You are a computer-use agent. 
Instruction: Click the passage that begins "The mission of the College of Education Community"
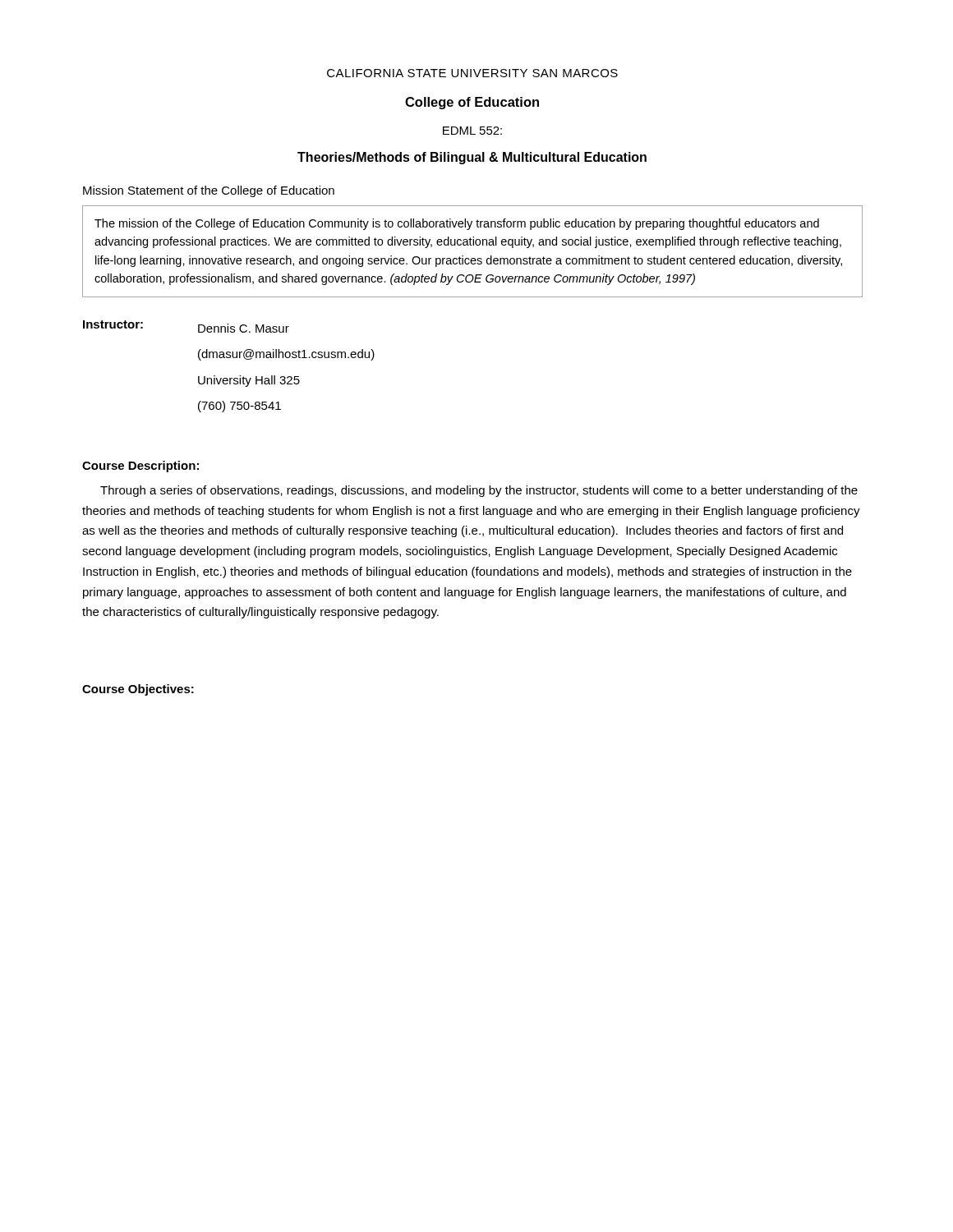[469, 251]
